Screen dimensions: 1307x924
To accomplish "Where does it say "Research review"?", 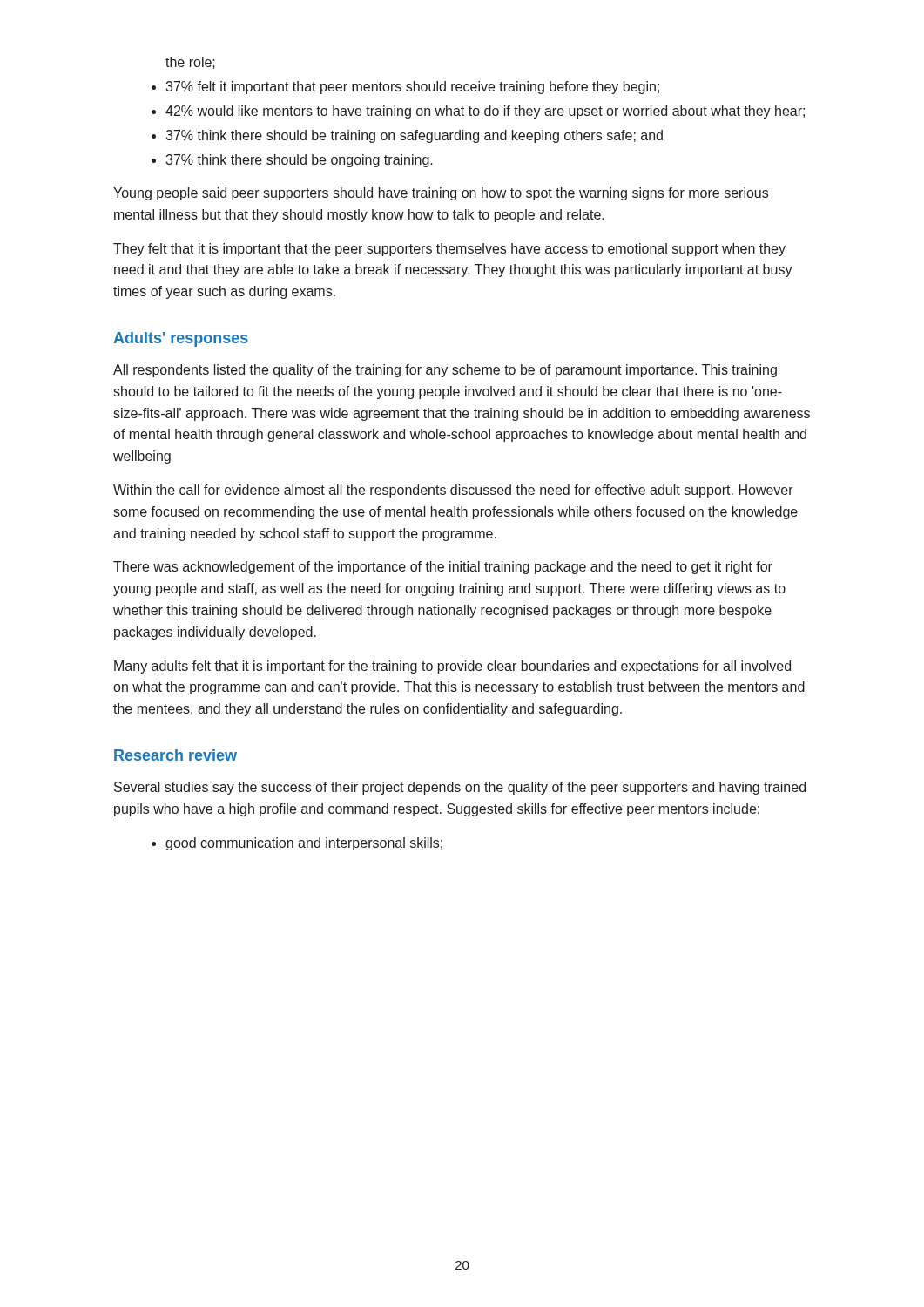I will click(175, 755).
